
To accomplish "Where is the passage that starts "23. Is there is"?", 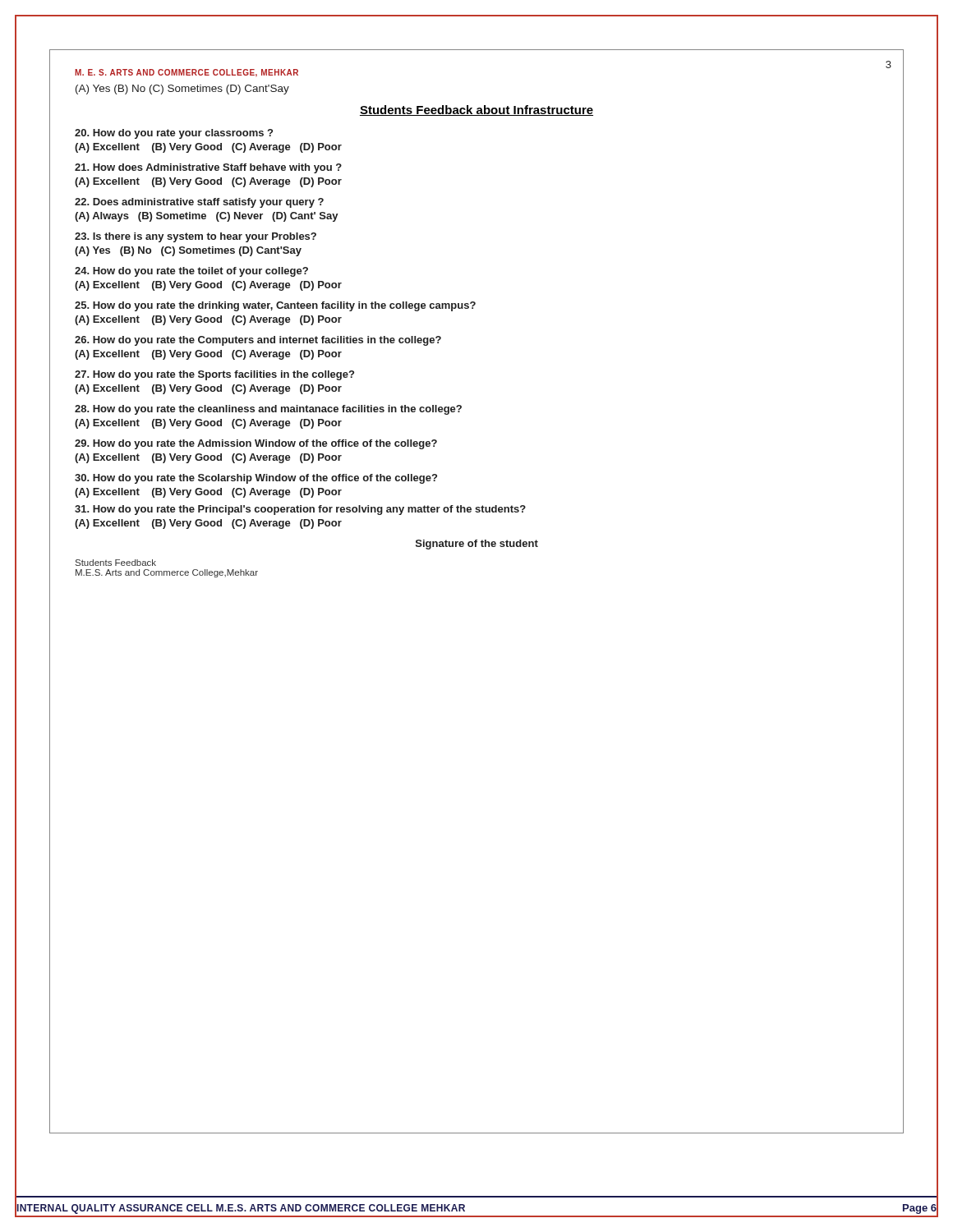I will (x=196, y=237).
